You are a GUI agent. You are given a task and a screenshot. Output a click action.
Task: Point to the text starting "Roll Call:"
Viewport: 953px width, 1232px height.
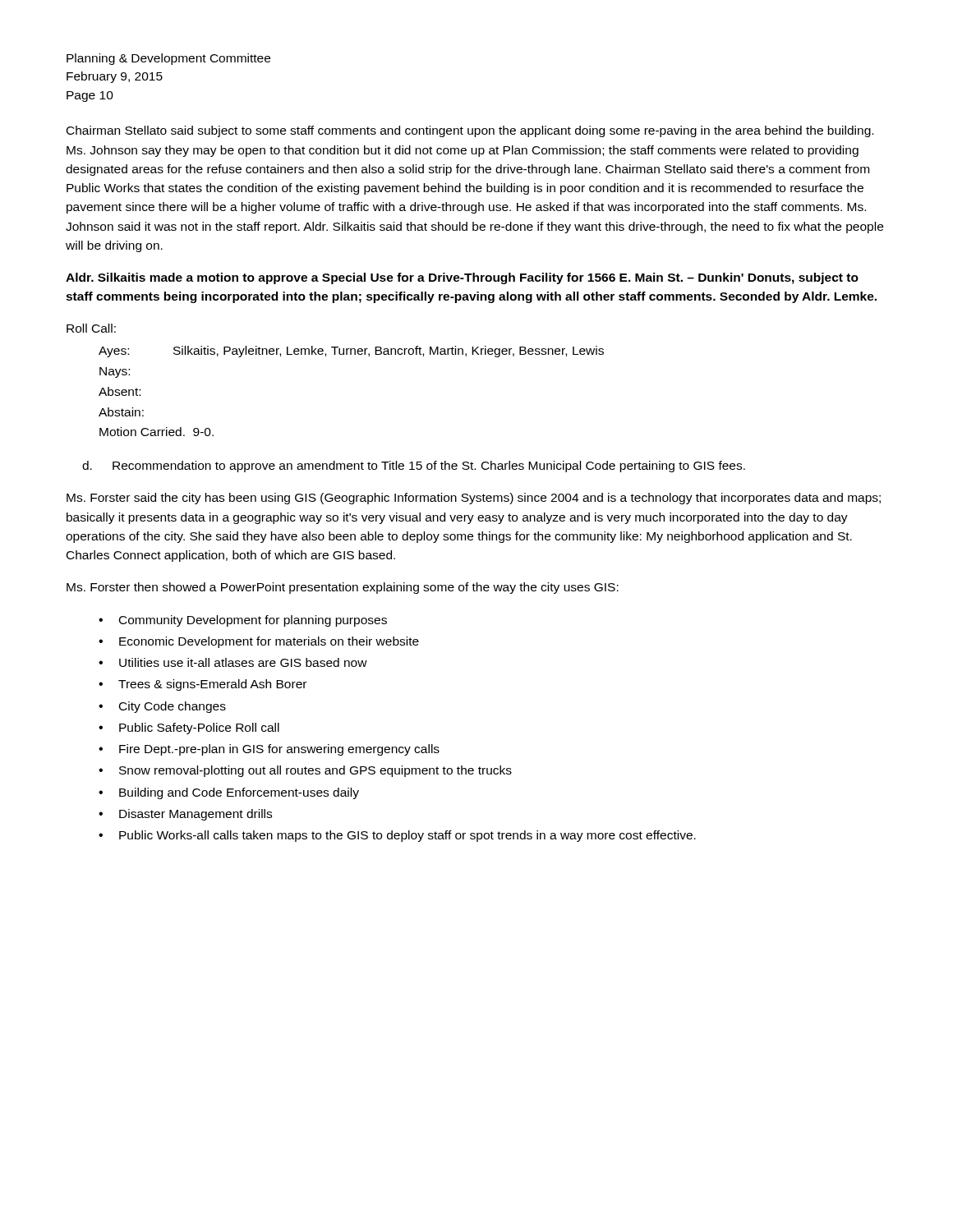click(91, 328)
